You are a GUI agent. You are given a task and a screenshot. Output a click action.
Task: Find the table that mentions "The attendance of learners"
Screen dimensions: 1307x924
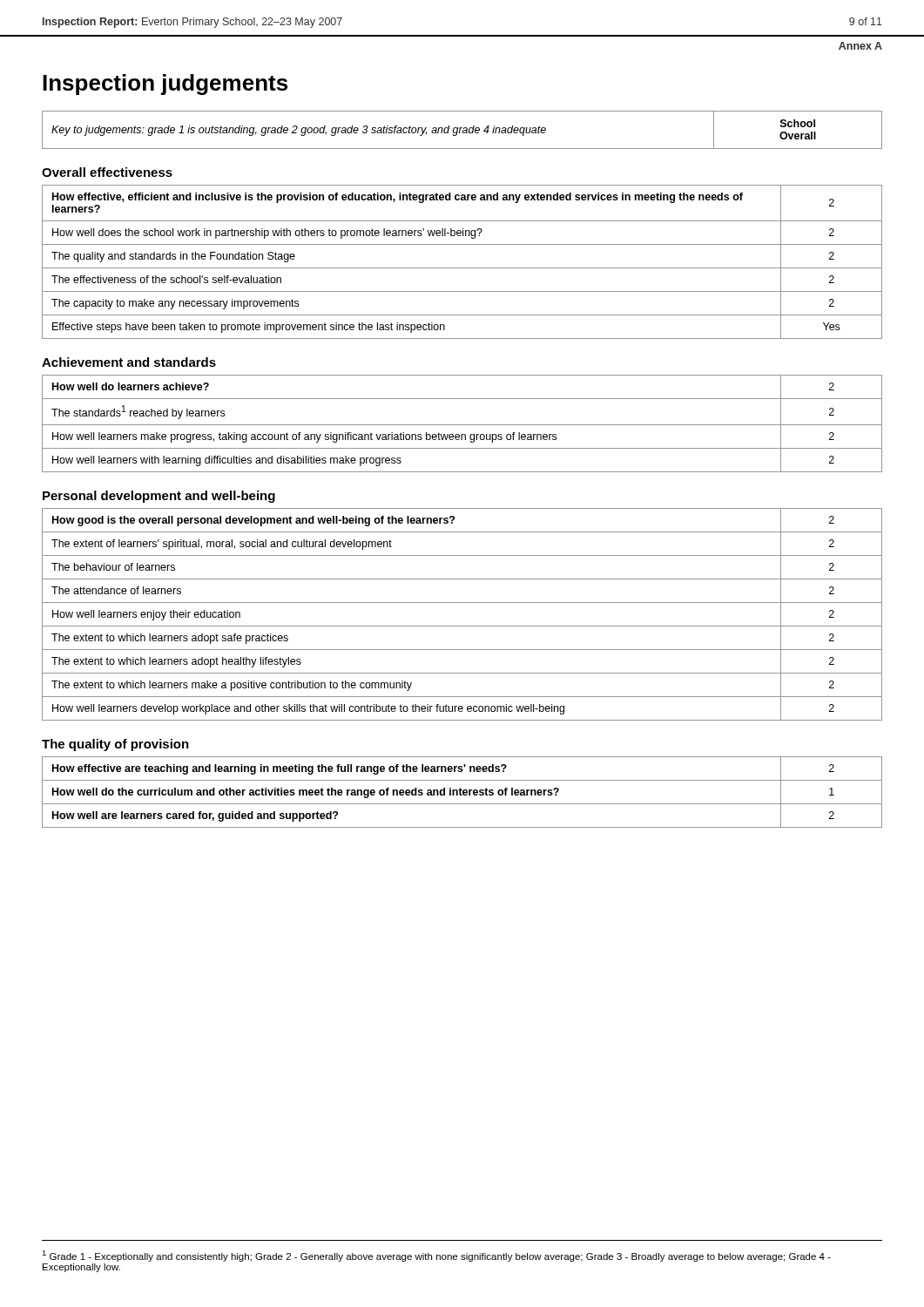pyautogui.click(x=462, y=614)
